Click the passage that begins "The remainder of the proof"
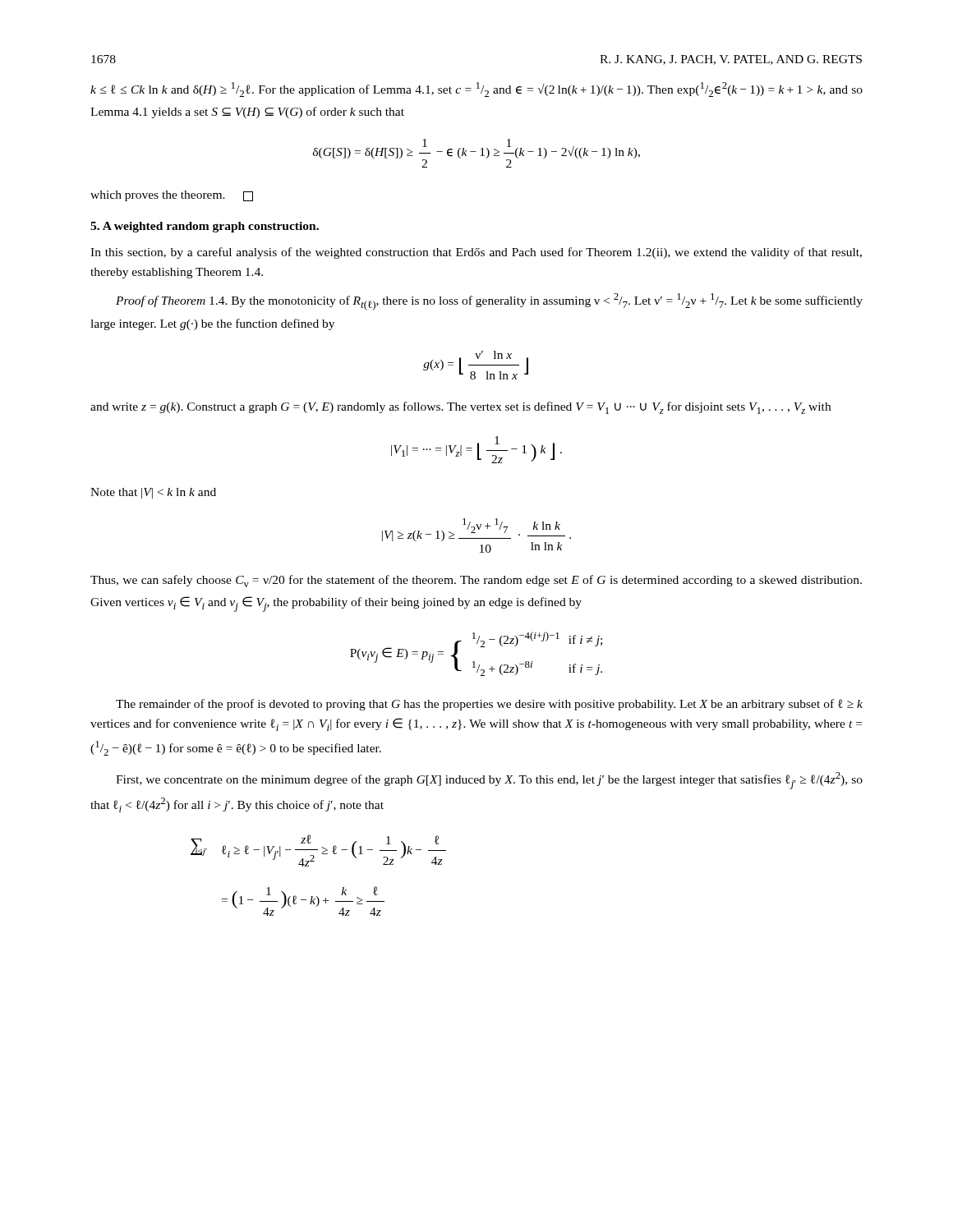The height and width of the screenshot is (1232, 953). tap(489, 705)
